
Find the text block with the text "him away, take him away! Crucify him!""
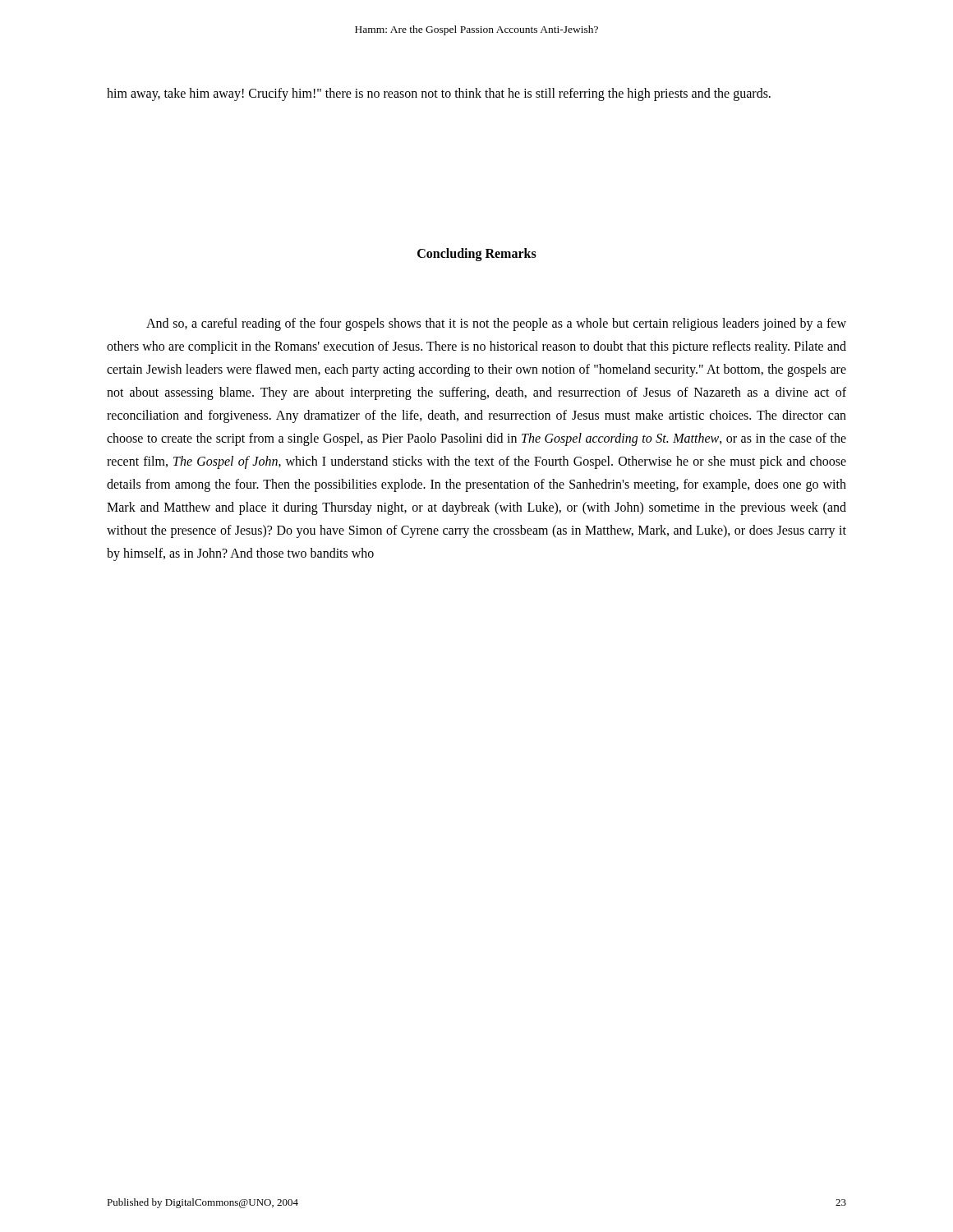(439, 93)
